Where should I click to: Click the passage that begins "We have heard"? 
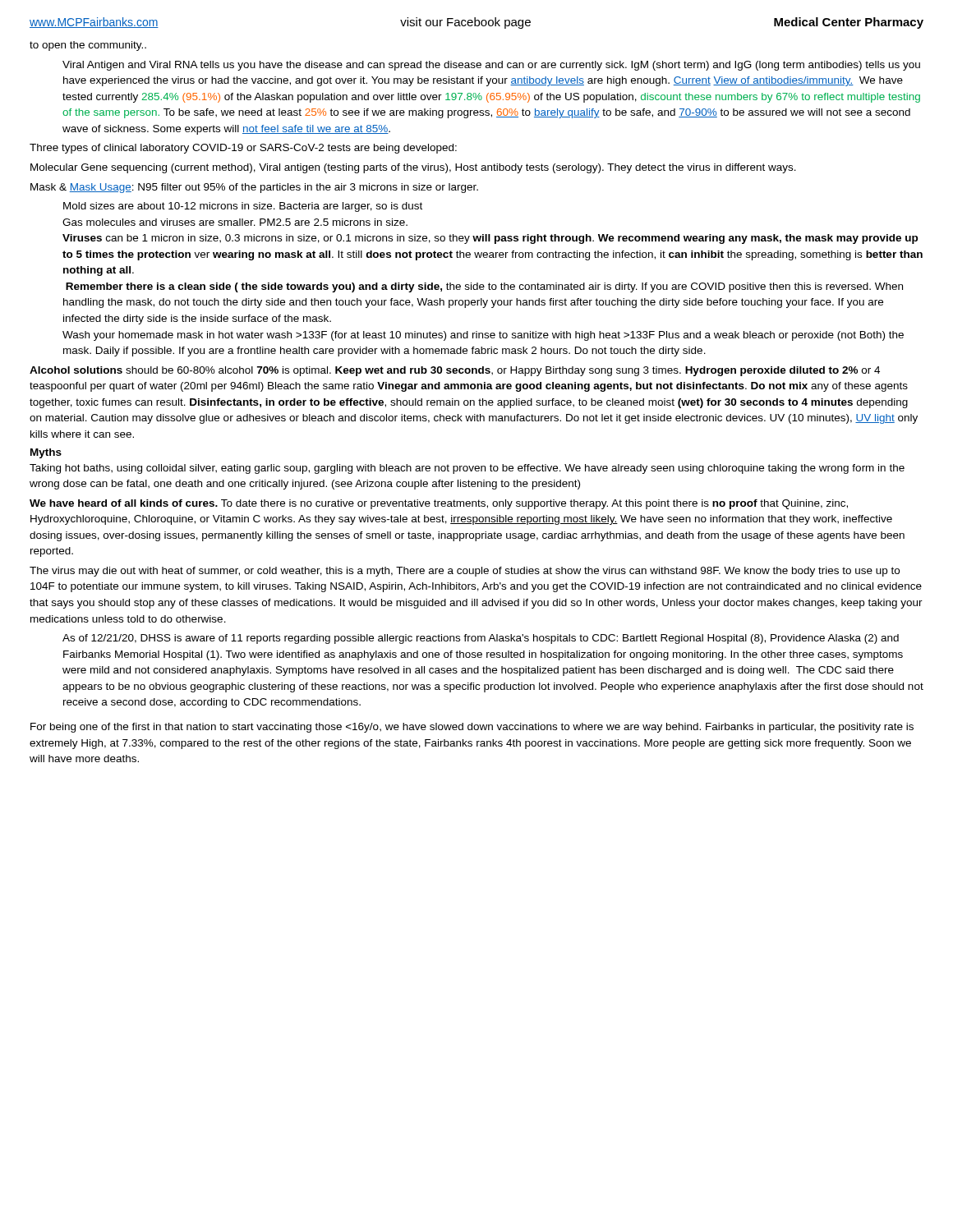(467, 527)
